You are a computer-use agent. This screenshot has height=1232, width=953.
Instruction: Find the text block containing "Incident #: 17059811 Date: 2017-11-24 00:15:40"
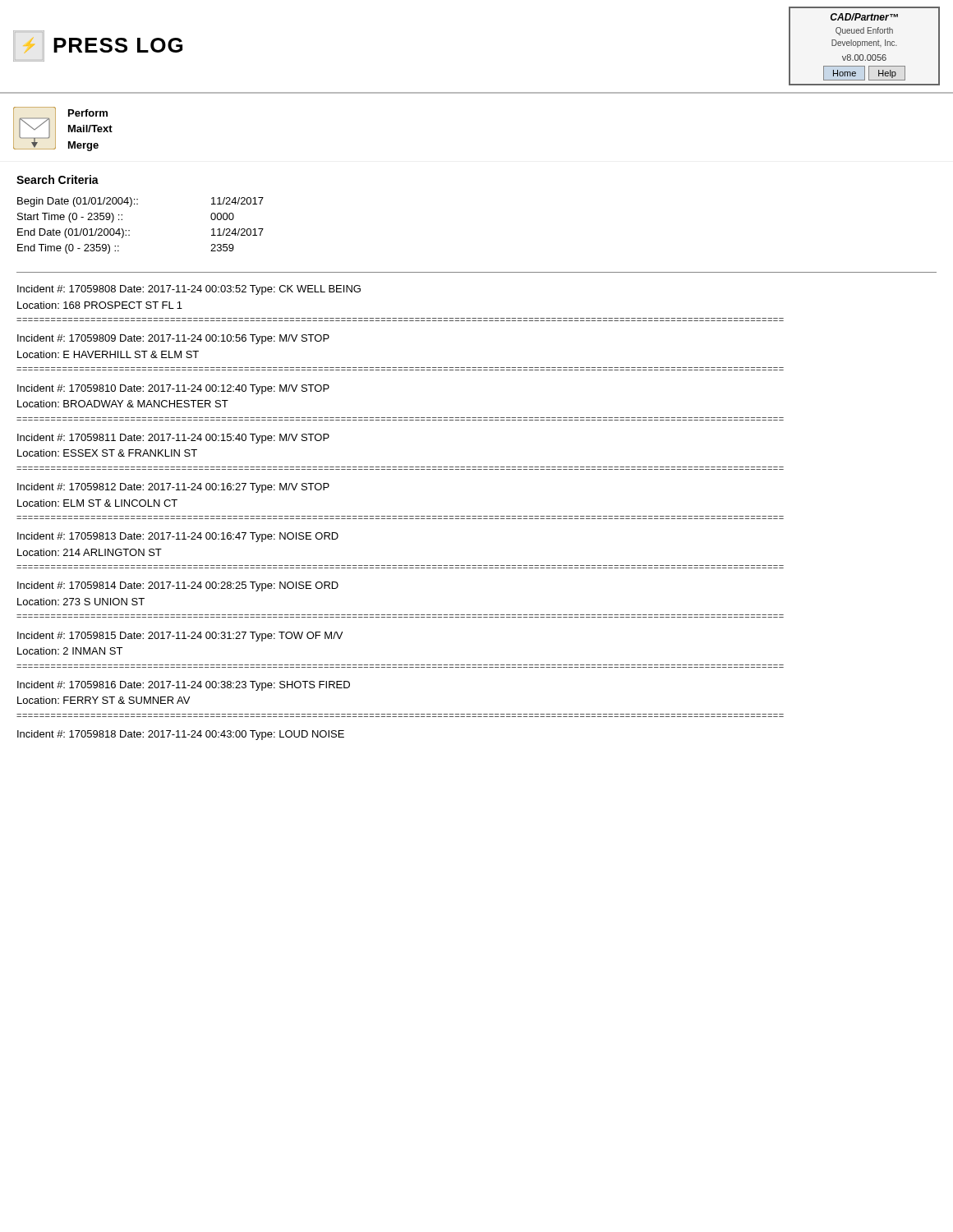coord(173,445)
